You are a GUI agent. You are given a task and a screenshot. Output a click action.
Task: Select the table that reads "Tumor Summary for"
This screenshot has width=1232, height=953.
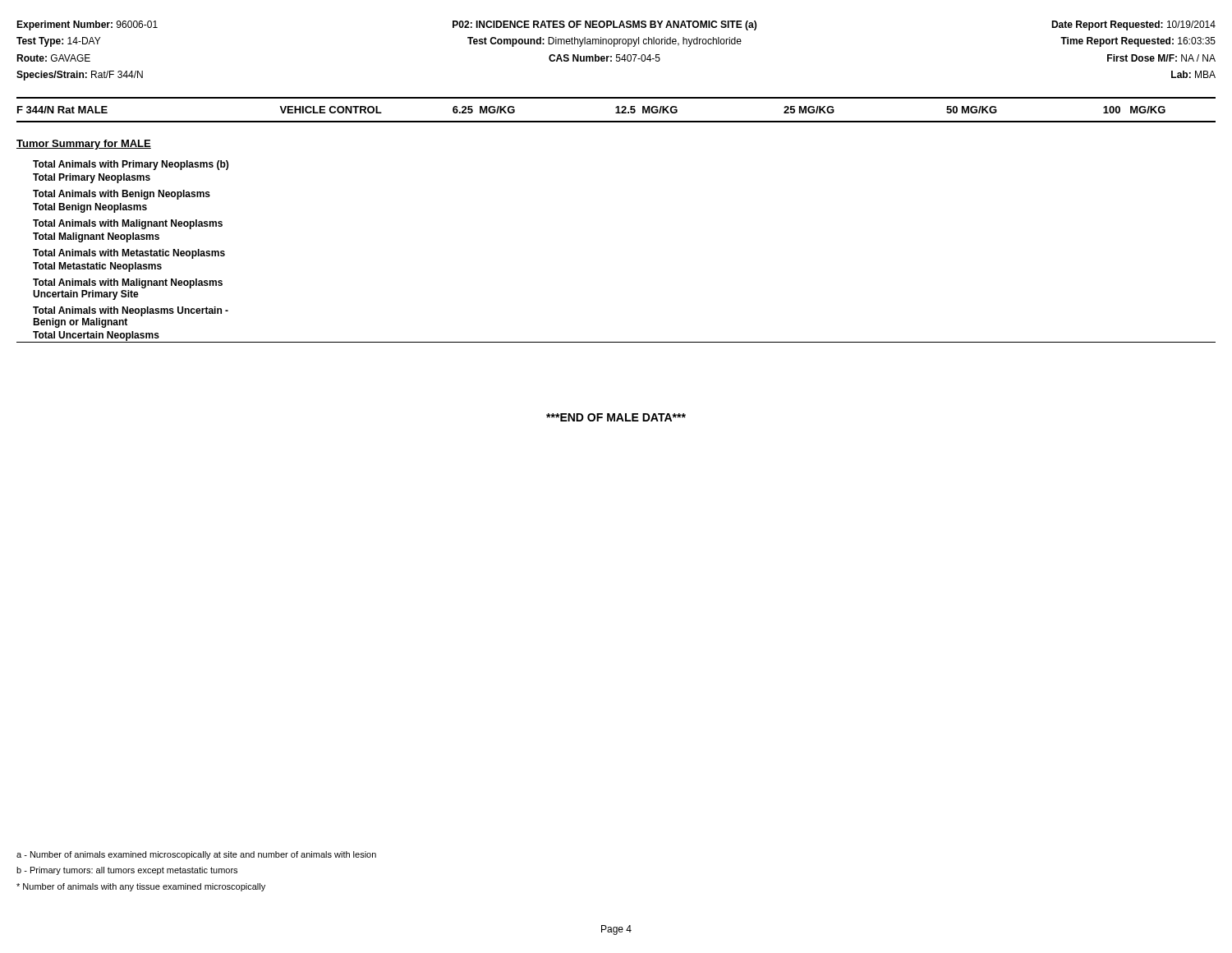tap(616, 240)
